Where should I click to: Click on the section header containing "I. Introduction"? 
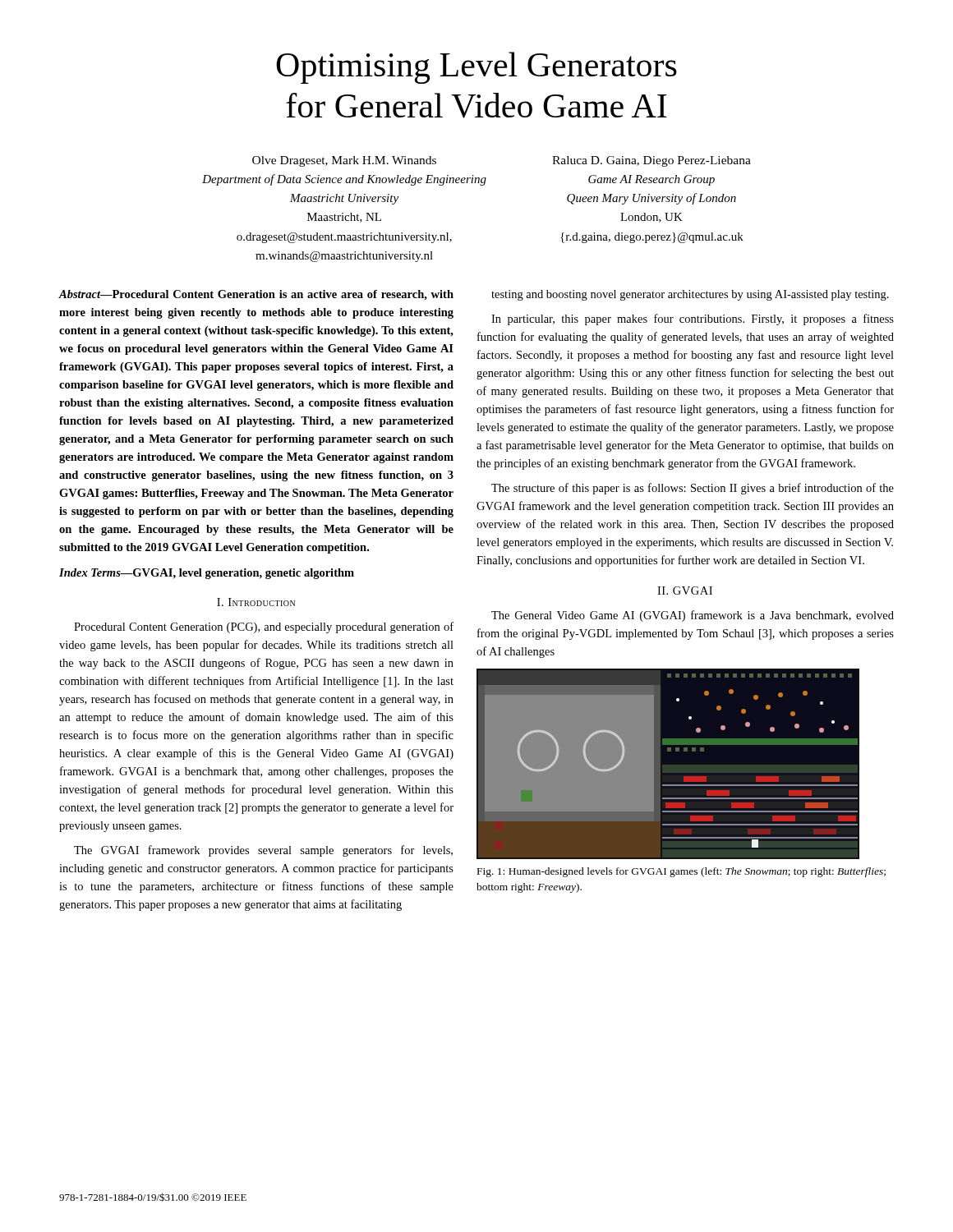[x=256, y=602]
